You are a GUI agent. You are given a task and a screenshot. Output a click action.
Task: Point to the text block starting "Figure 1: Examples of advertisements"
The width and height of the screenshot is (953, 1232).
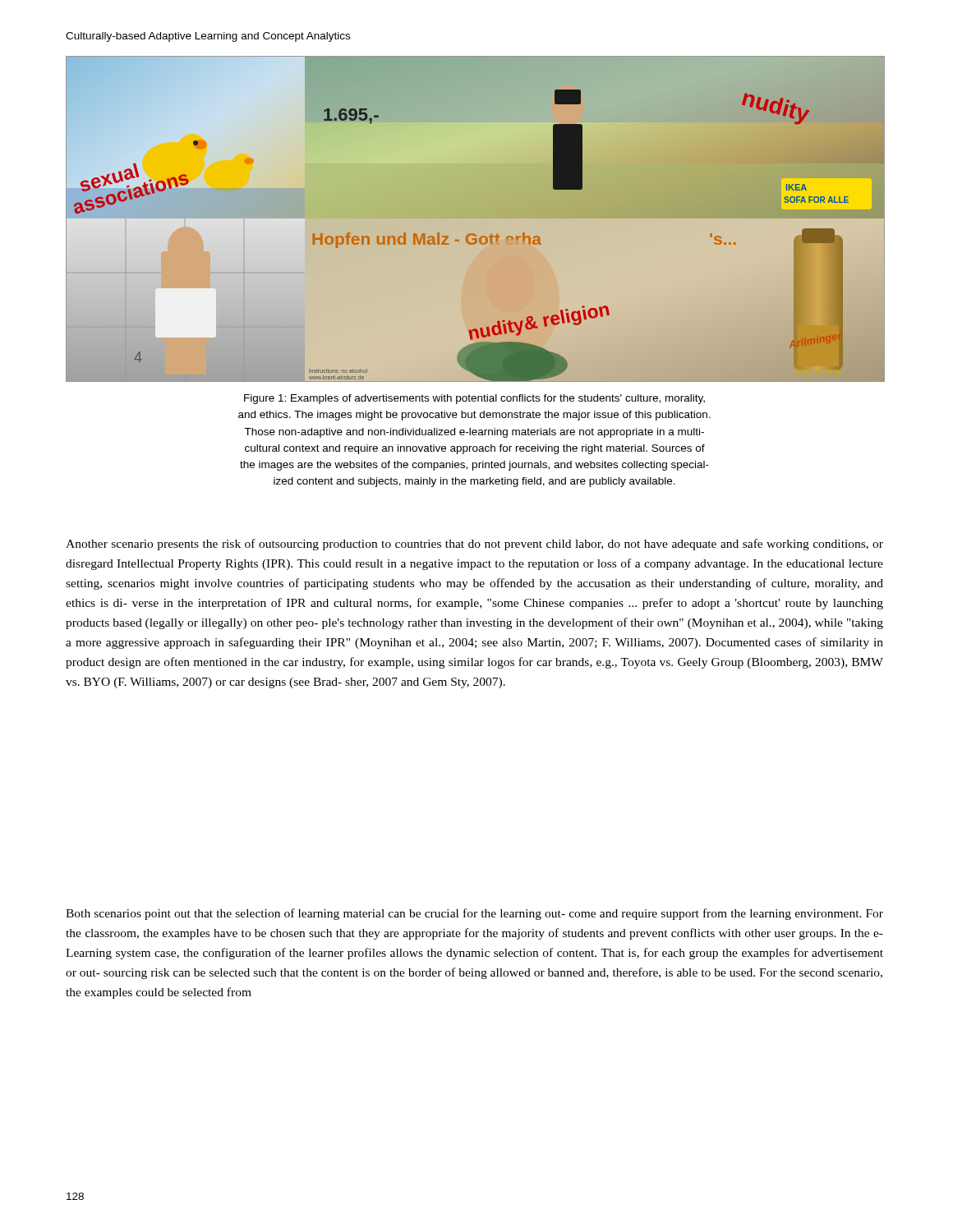point(474,440)
